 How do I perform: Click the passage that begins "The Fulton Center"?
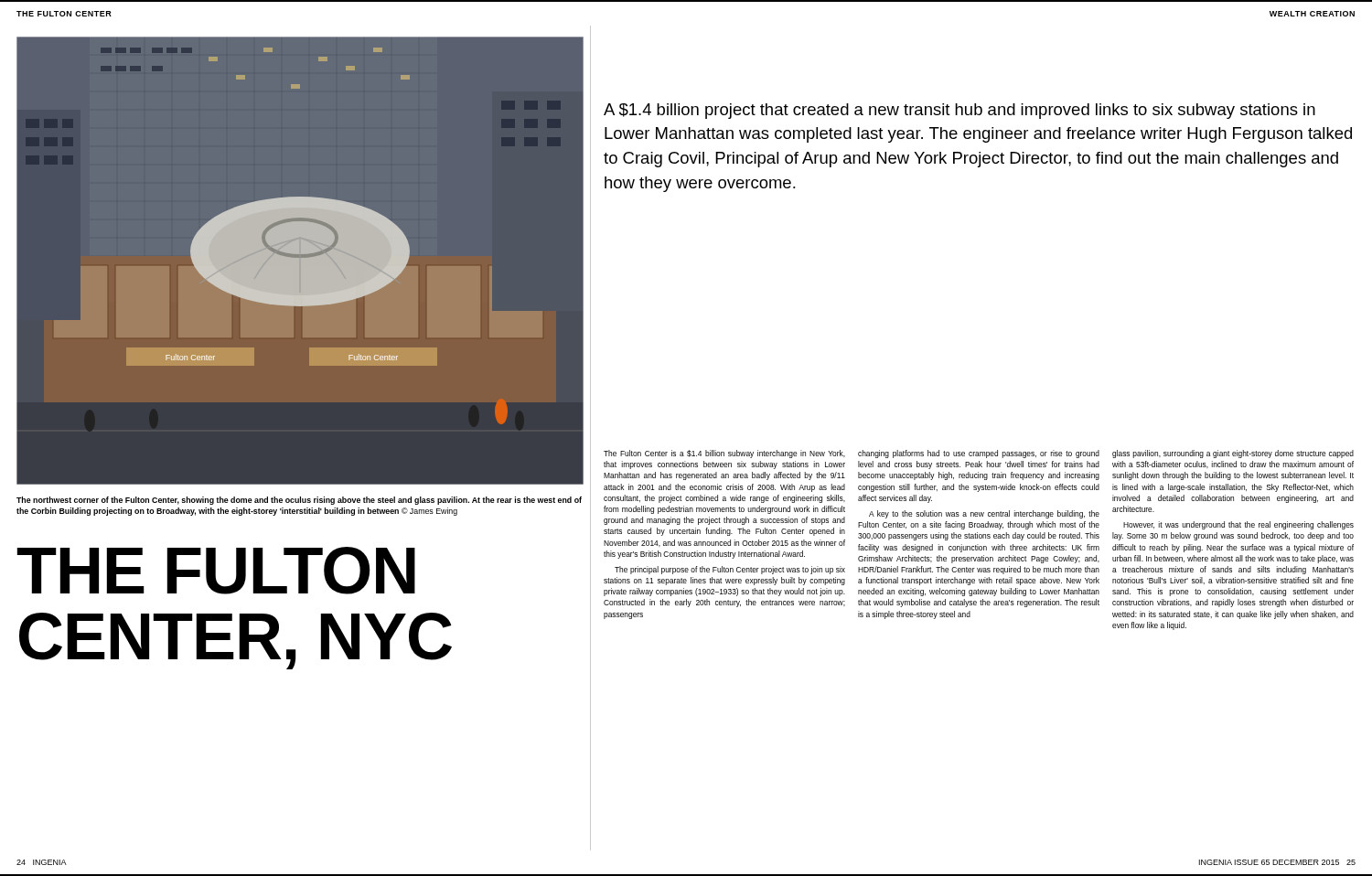point(724,534)
